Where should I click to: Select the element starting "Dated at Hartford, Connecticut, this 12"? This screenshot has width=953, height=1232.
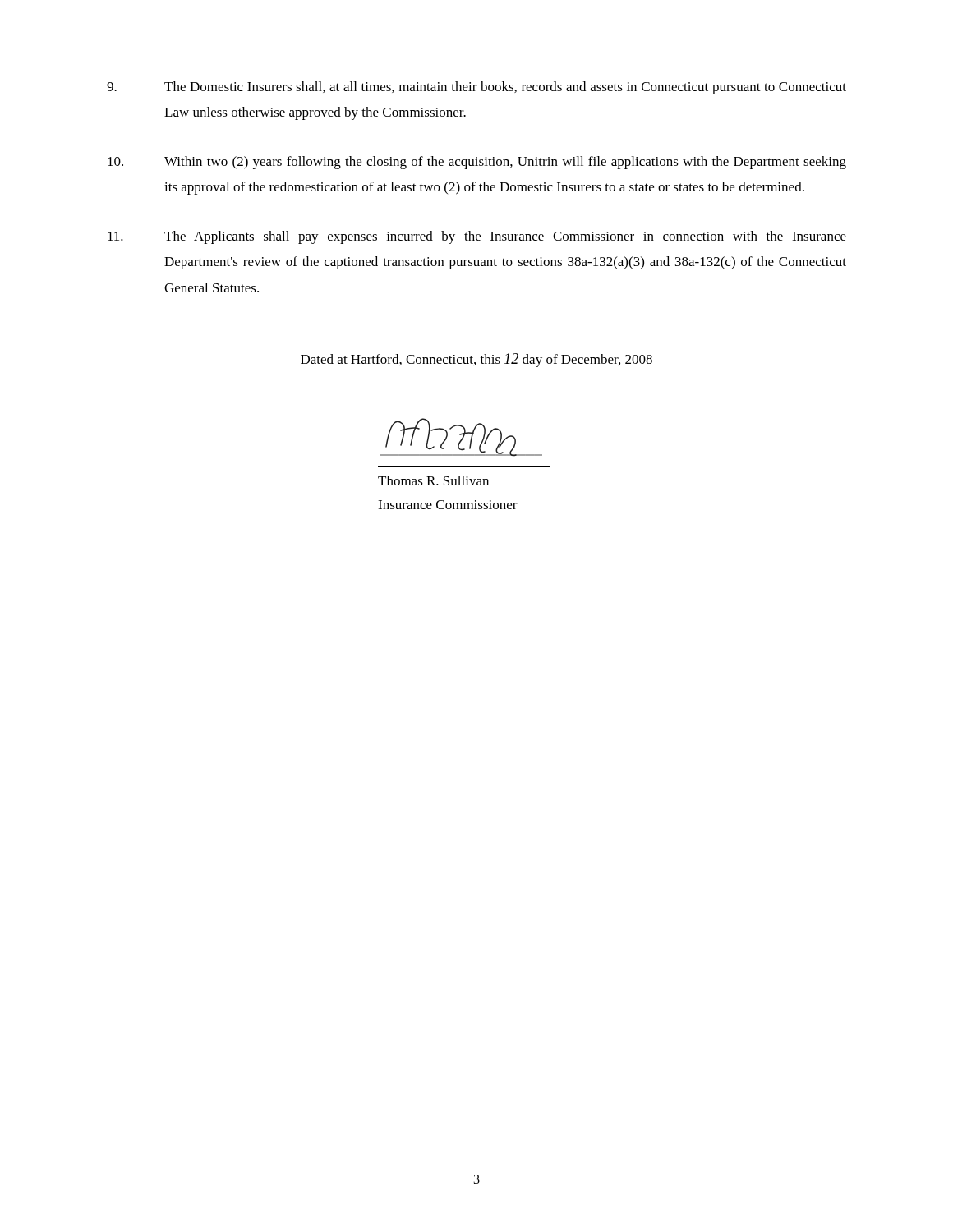[476, 359]
